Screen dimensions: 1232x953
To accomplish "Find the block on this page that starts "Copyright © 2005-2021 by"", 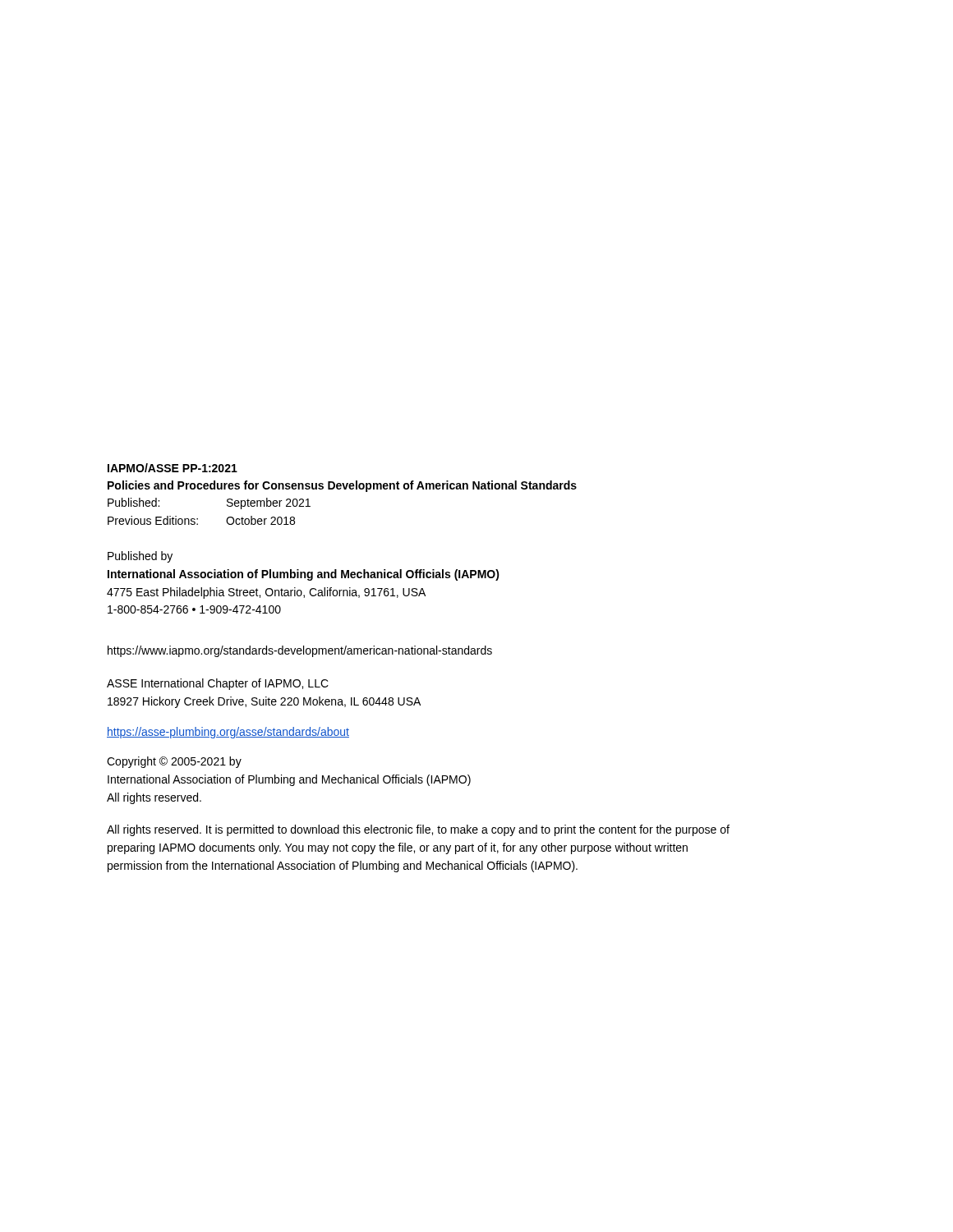I will tap(419, 780).
